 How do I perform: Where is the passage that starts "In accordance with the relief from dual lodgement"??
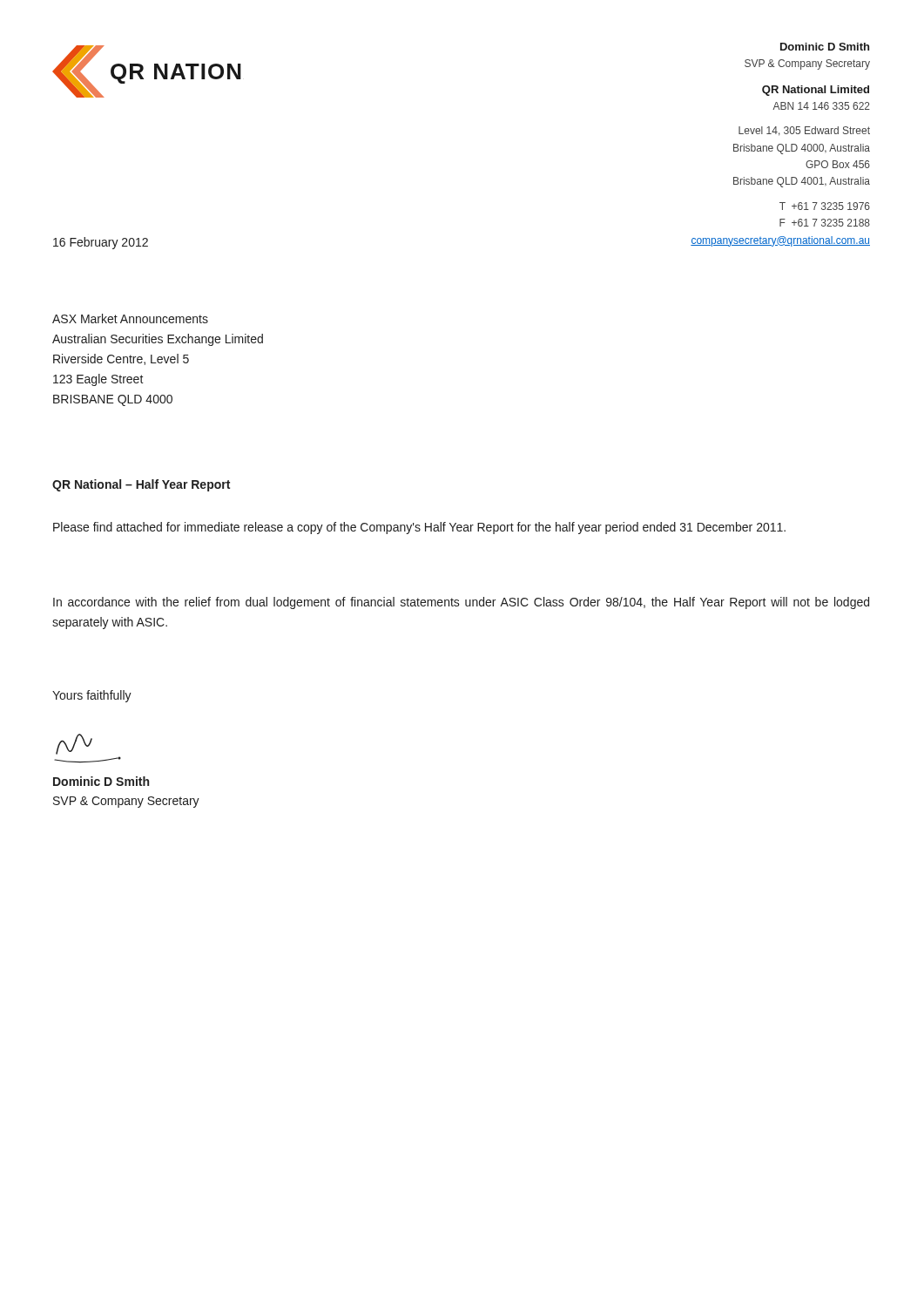tap(461, 612)
